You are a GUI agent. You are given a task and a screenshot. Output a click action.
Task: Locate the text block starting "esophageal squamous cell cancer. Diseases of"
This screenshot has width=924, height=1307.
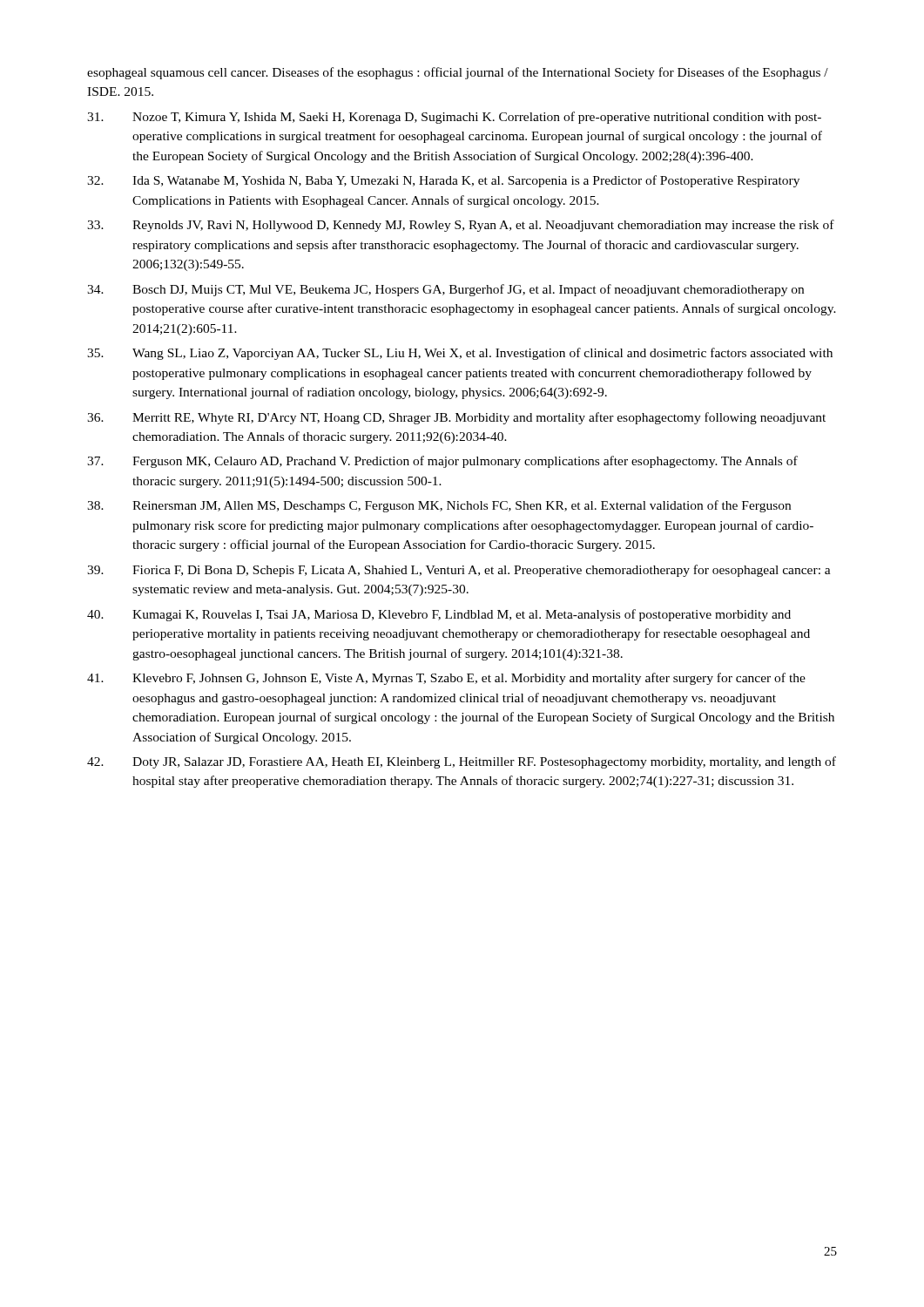point(458,82)
